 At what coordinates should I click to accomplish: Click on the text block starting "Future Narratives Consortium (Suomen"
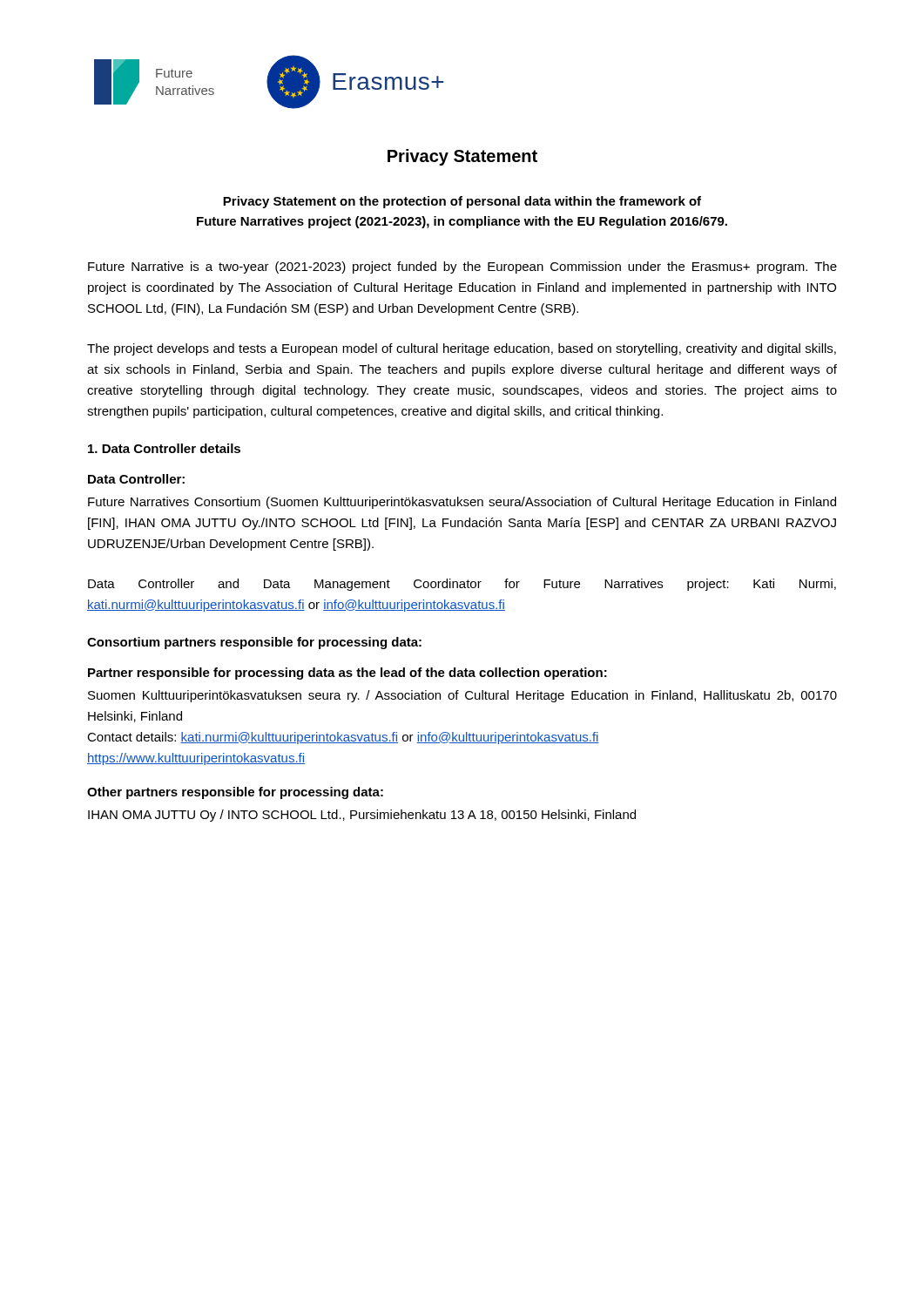pyautogui.click(x=462, y=522)
